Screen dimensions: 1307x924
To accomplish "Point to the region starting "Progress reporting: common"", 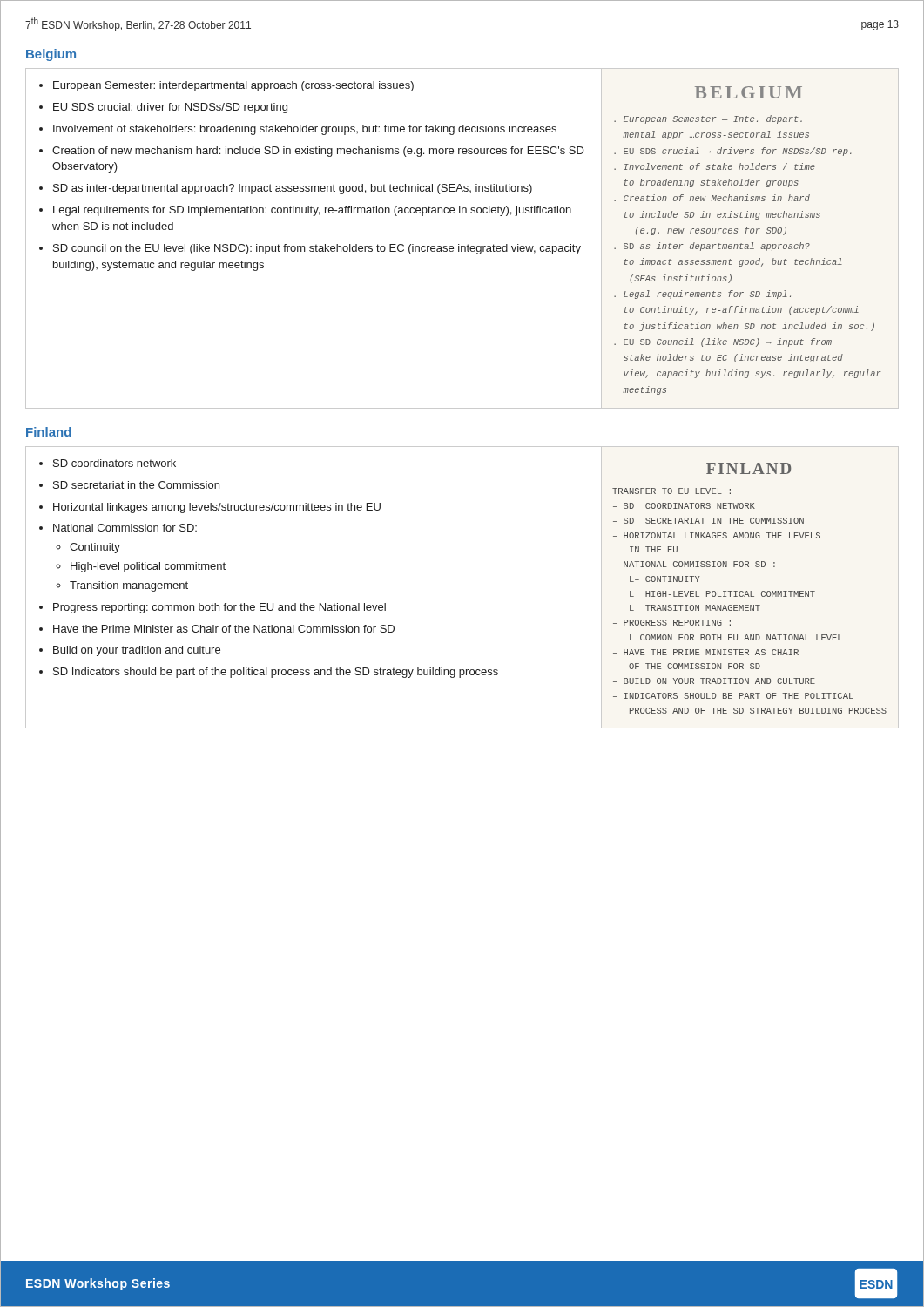I will tap(219, 607).
